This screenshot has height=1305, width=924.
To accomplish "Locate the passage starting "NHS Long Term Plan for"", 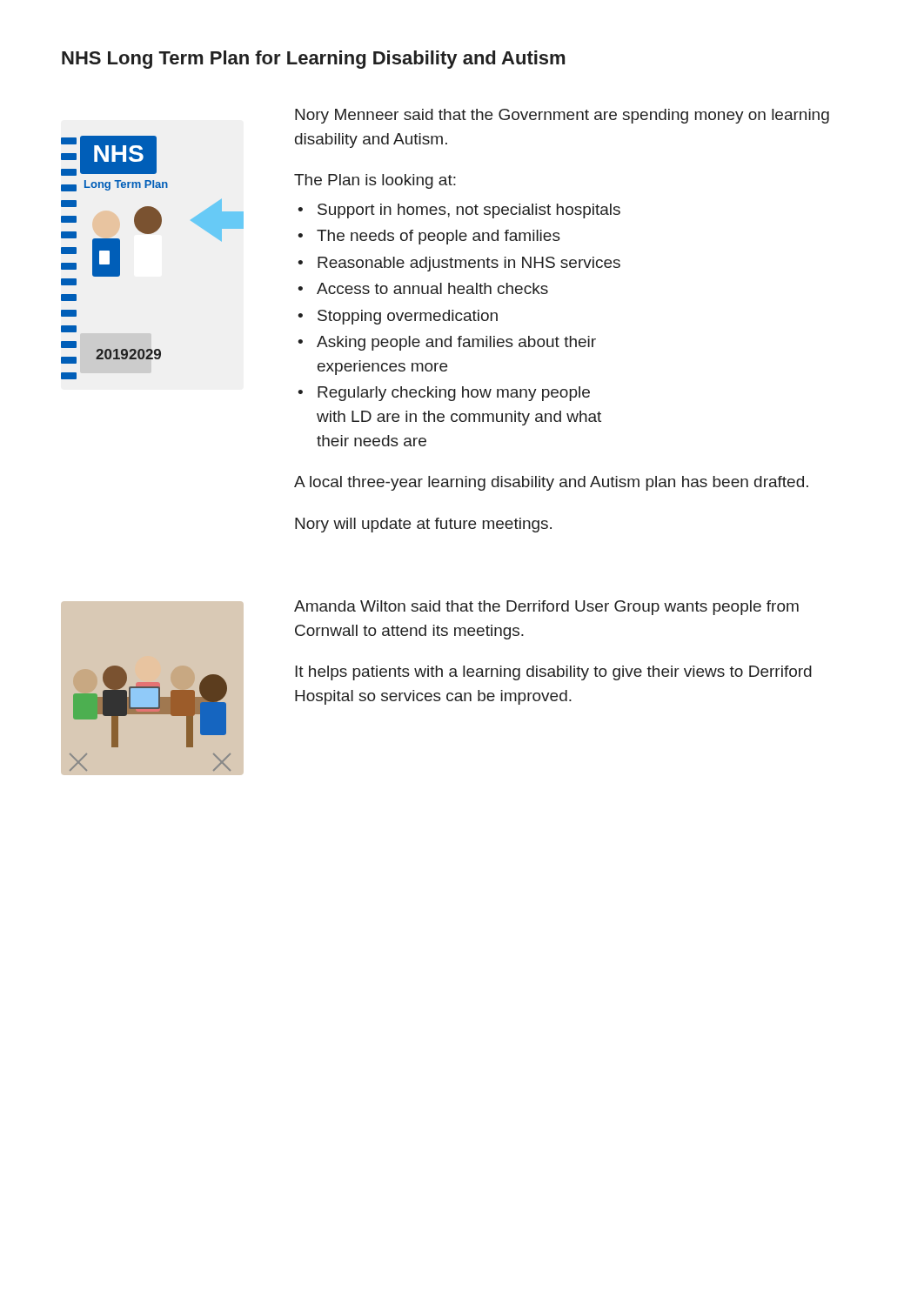I will (x=313, y=58).
